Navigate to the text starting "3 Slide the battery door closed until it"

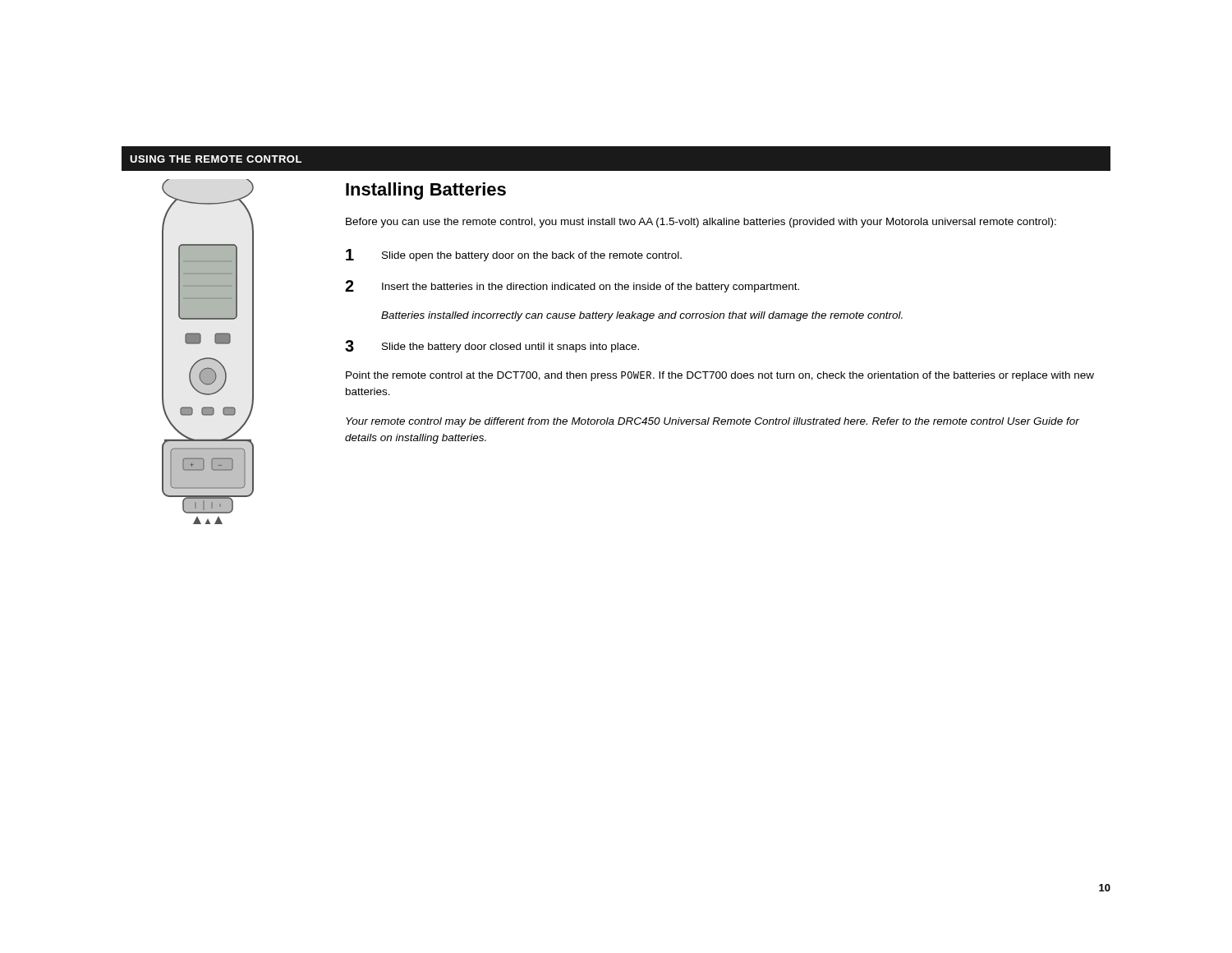click(492, 346)
